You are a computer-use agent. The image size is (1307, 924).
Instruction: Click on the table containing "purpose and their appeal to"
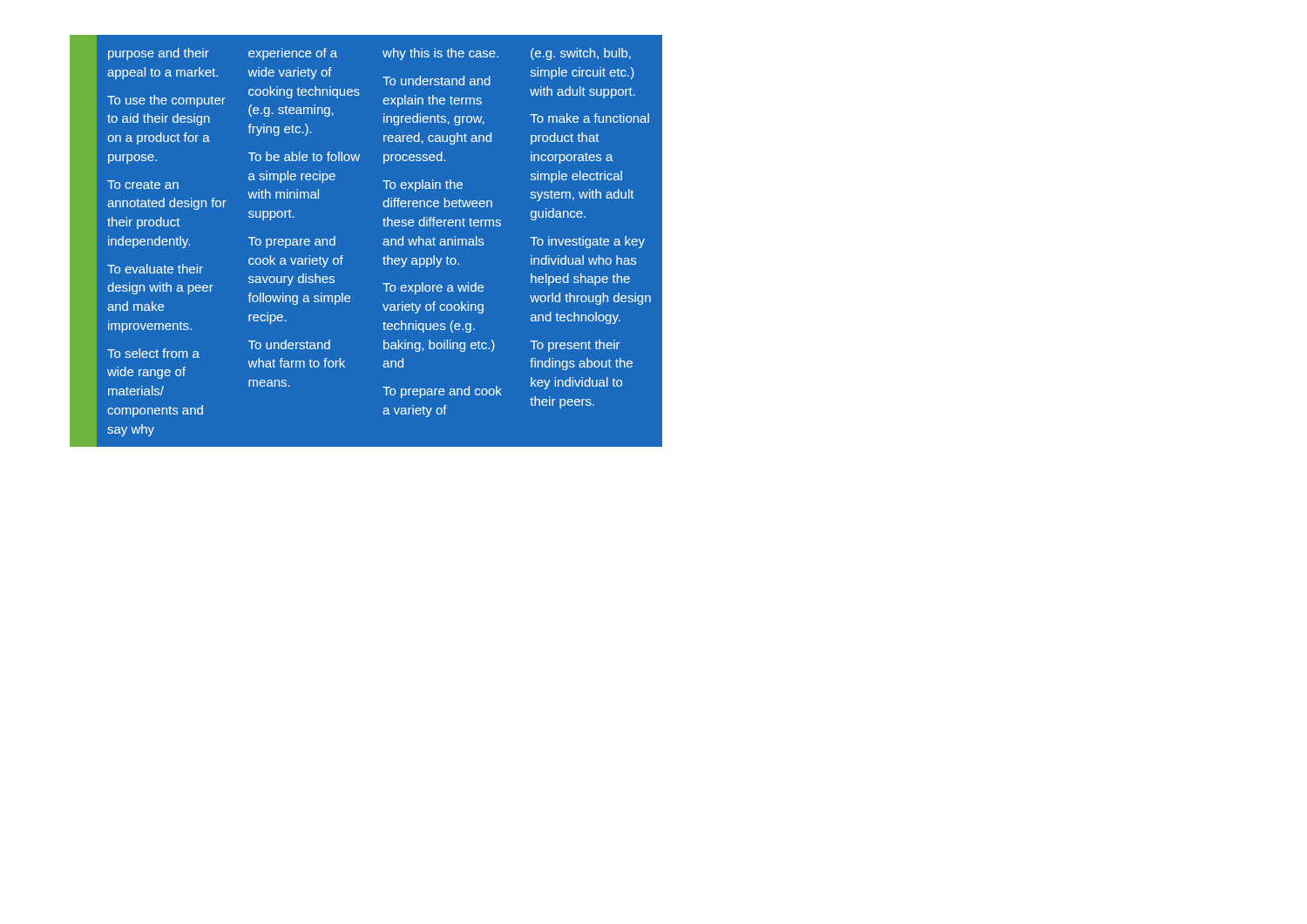click(366, 241)
